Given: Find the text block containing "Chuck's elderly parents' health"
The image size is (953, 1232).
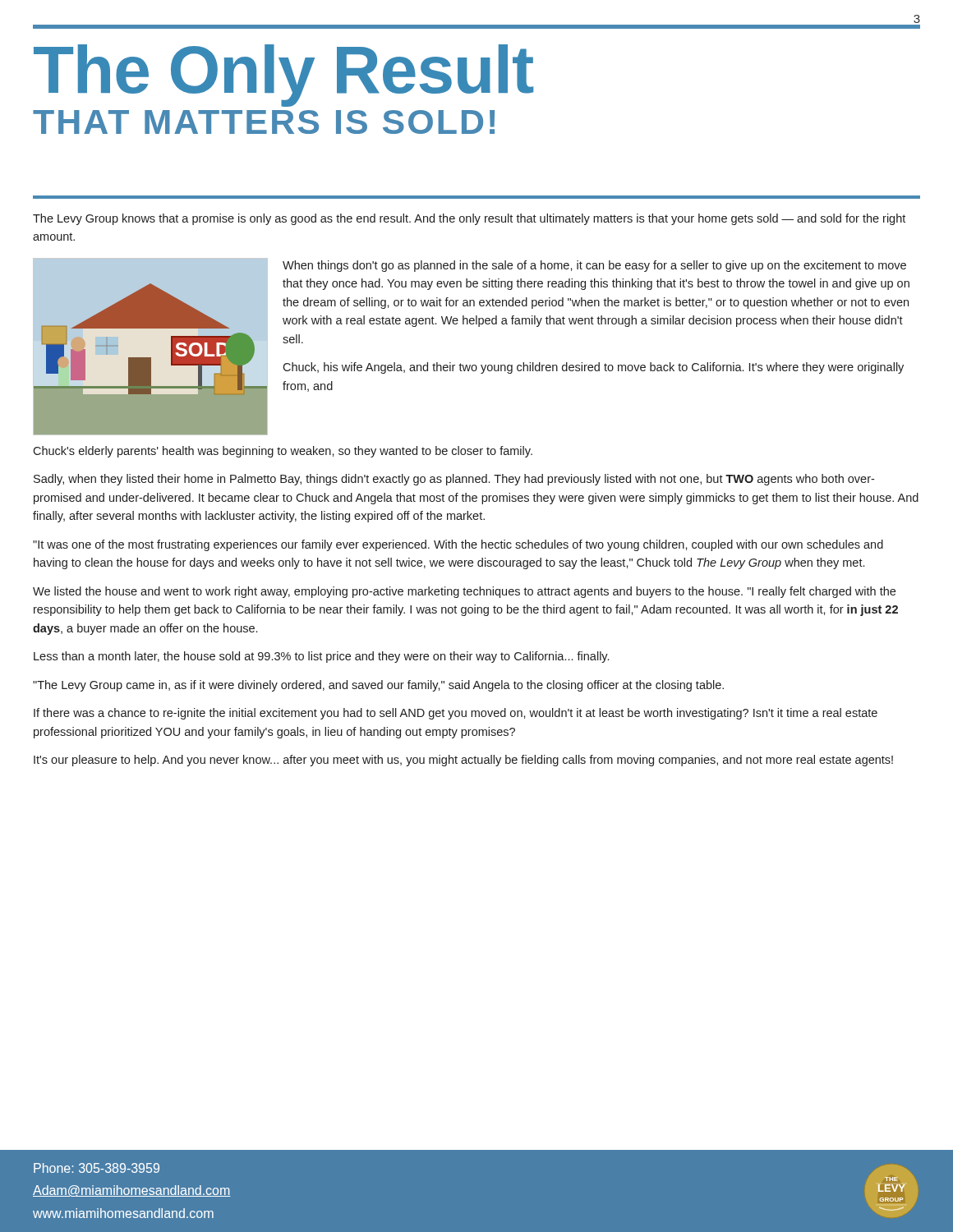Looking at the screenshot, I should (476, 451).
